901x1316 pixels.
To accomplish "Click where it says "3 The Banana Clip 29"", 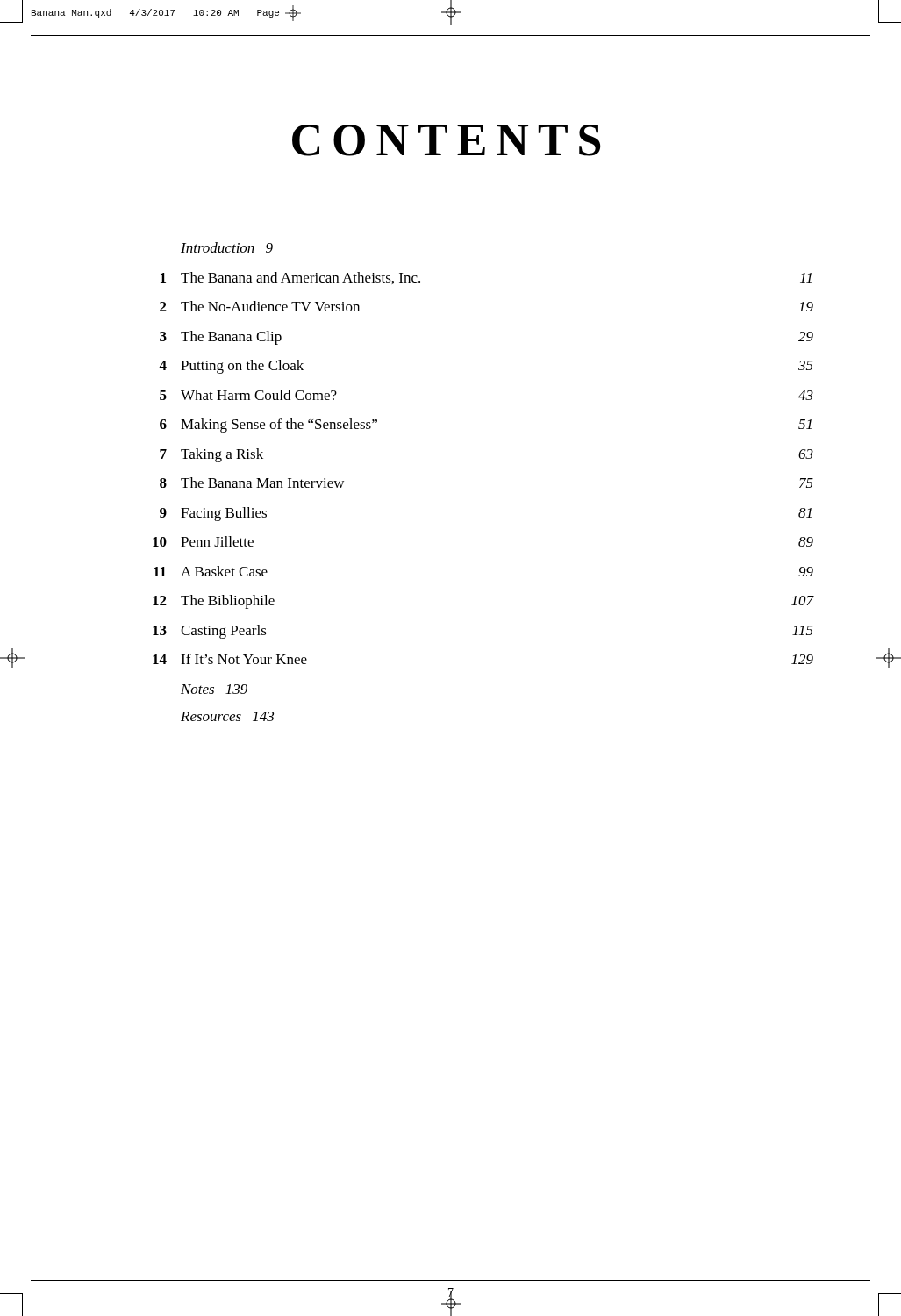I will click(229, 337).
